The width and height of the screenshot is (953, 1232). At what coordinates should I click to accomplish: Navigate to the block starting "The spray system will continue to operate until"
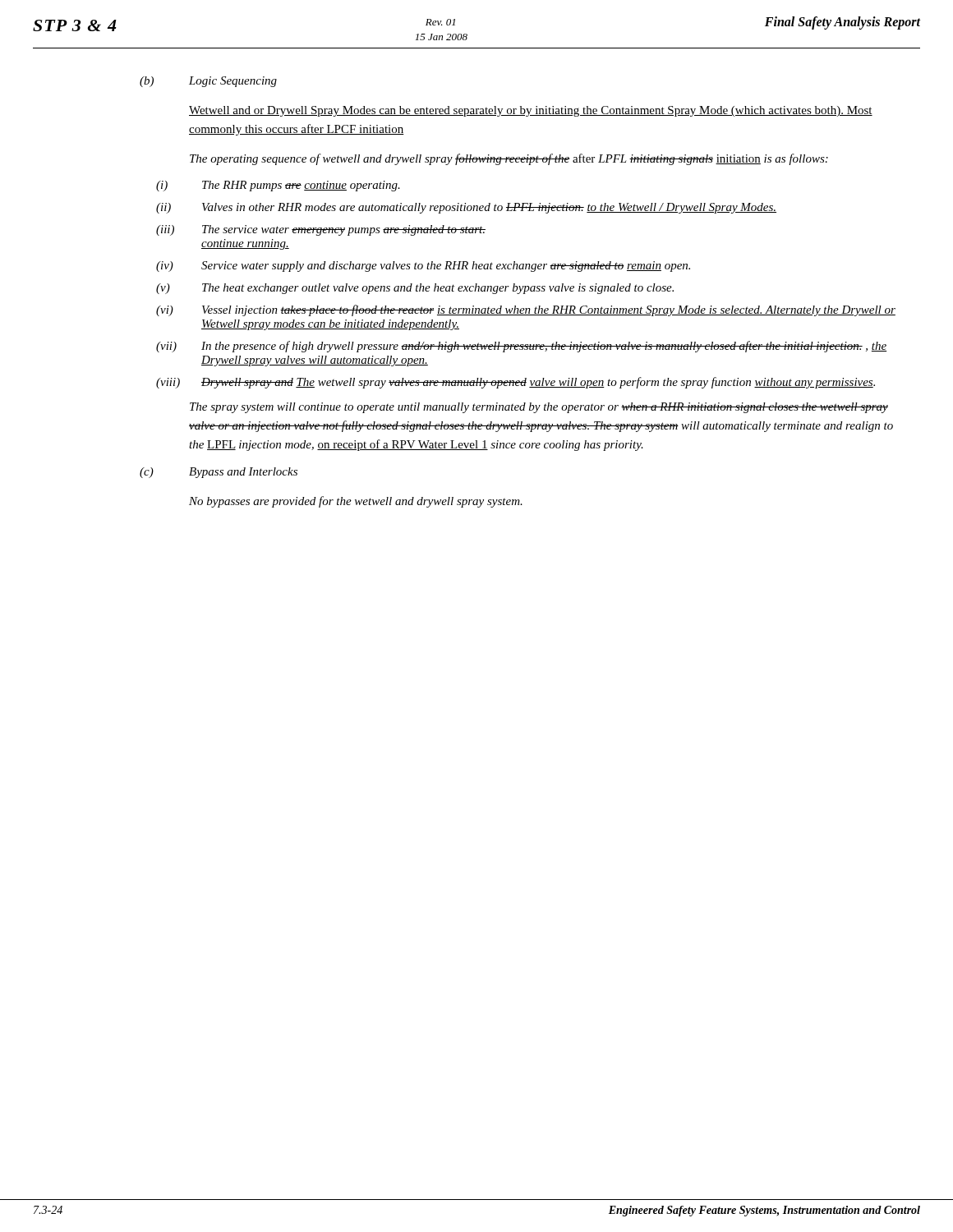tap(541, 425)
